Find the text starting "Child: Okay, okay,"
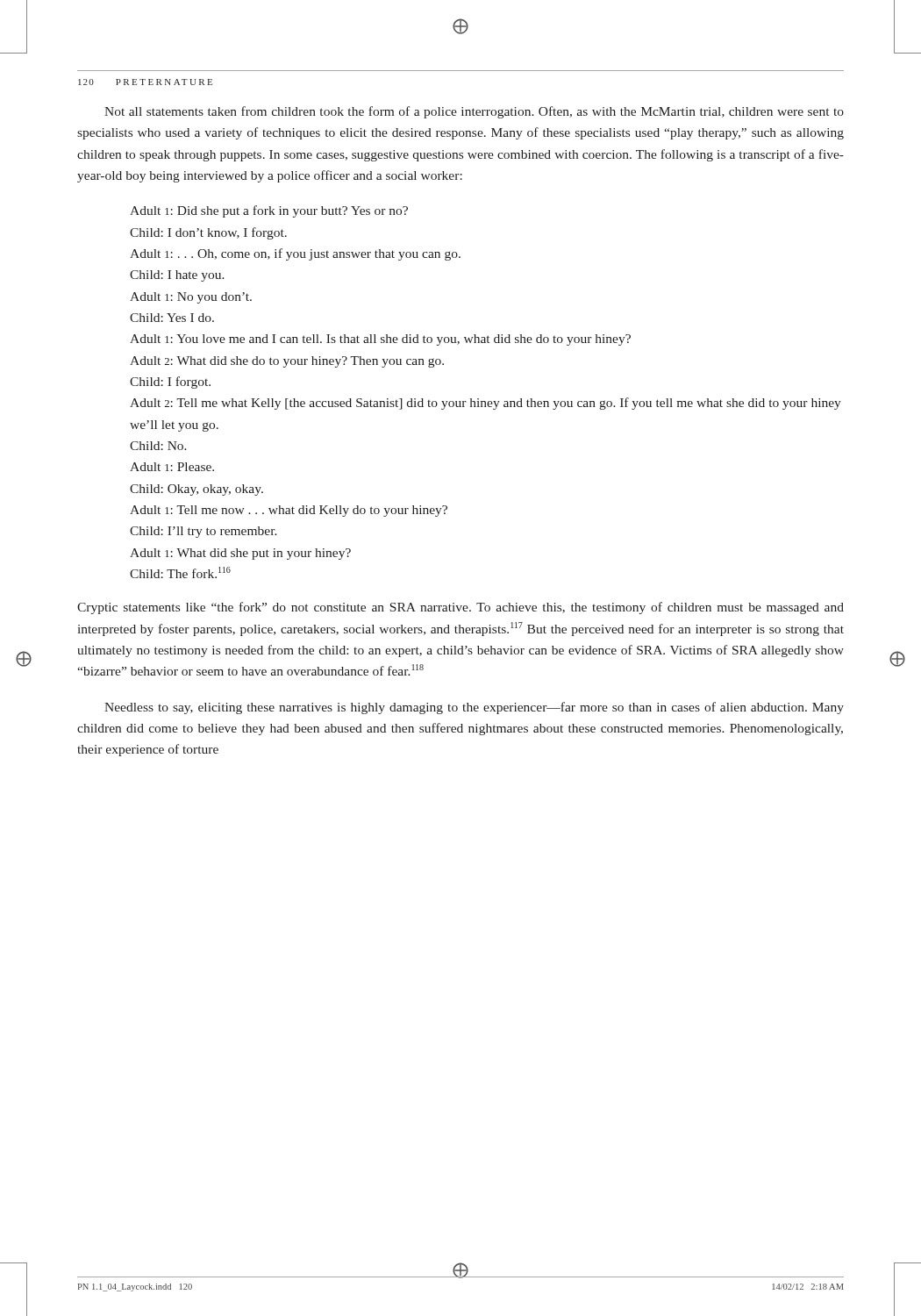The image size is (921, 1316). pos(197,488)
